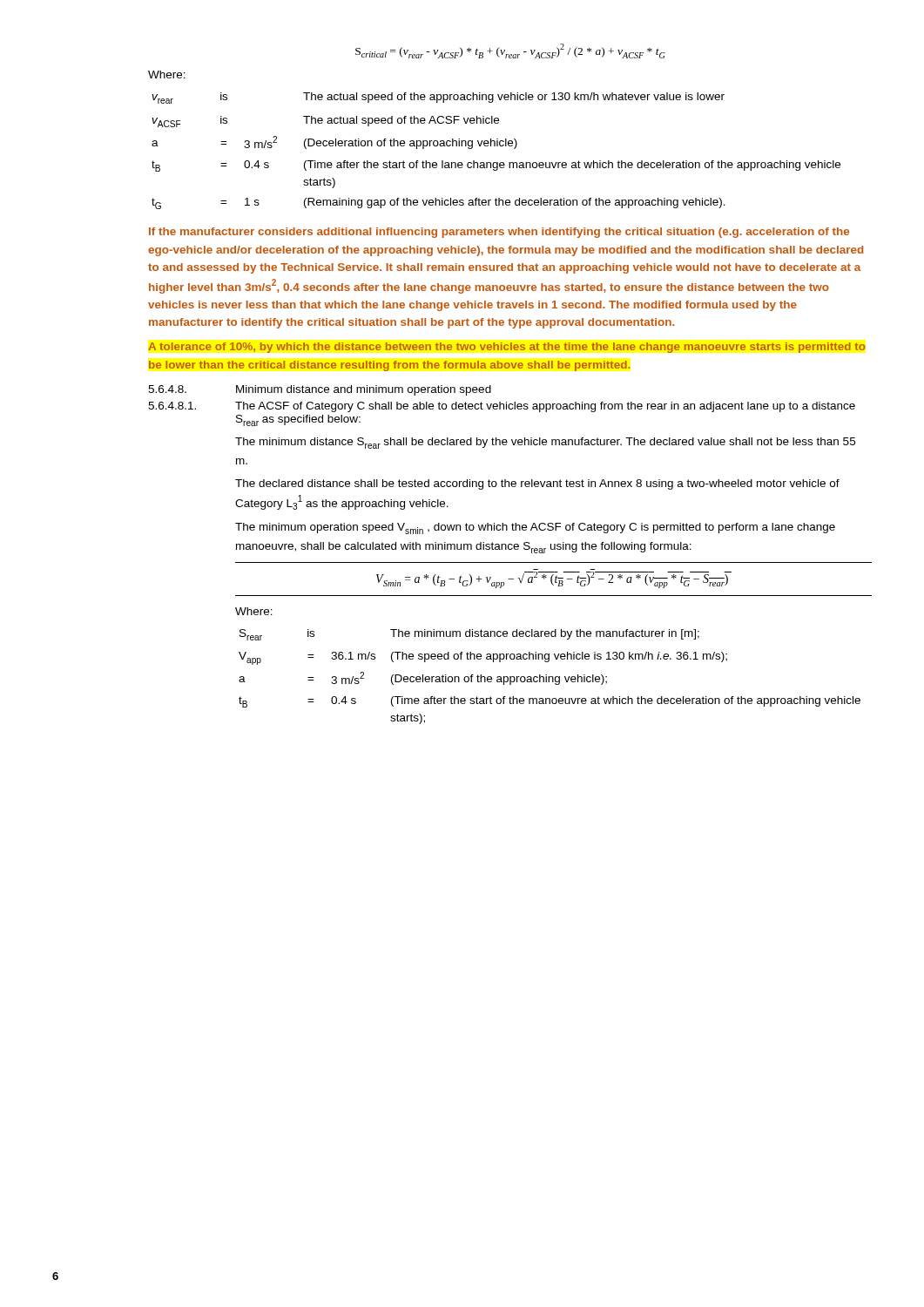The width and height of the screenshot is (924, 1307).
Task: Point to the block beginning "The minimum operation speed Vsmin , down"
Action: (x=535, y=538)
